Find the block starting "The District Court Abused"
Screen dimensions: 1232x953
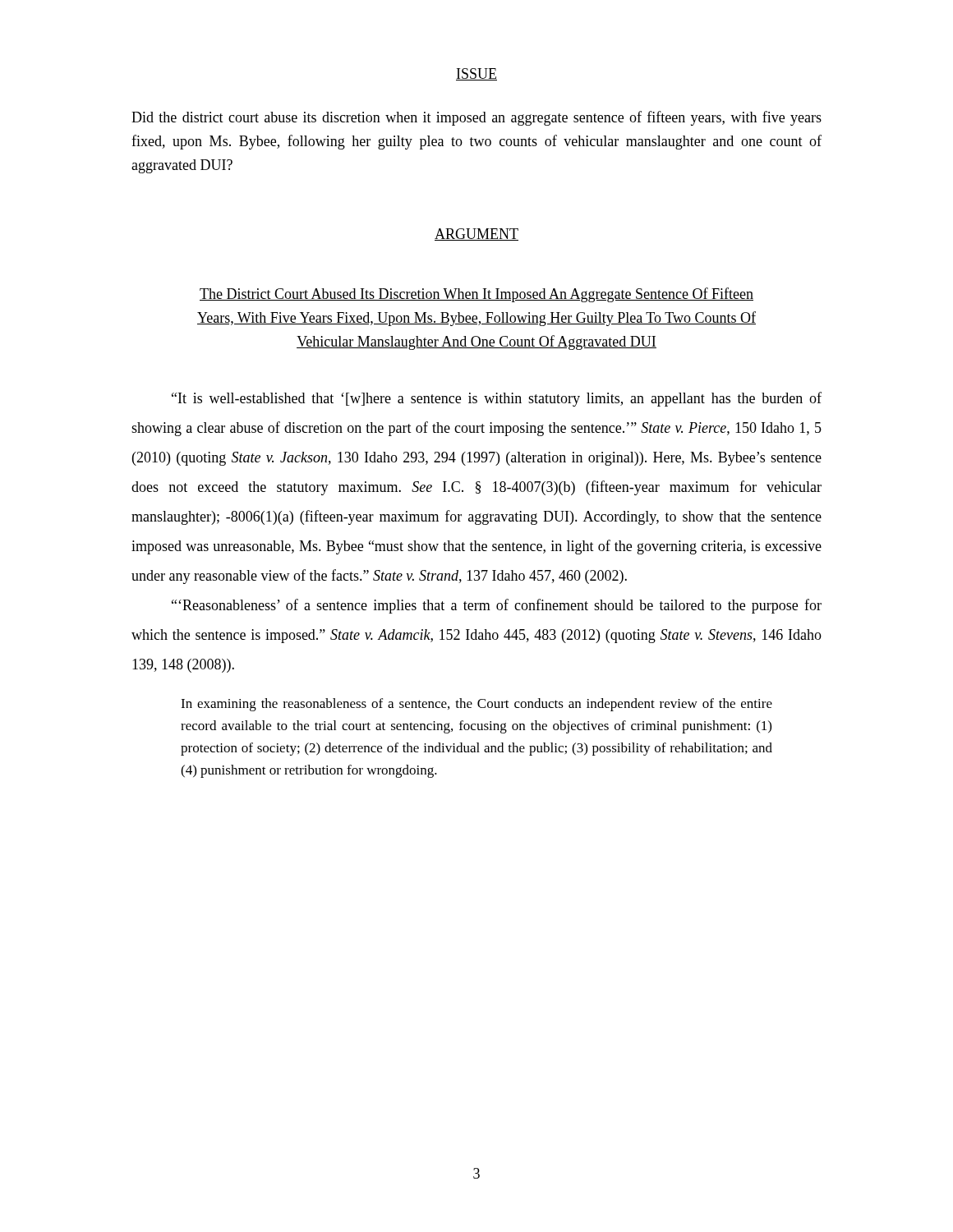tap(476, 318)
